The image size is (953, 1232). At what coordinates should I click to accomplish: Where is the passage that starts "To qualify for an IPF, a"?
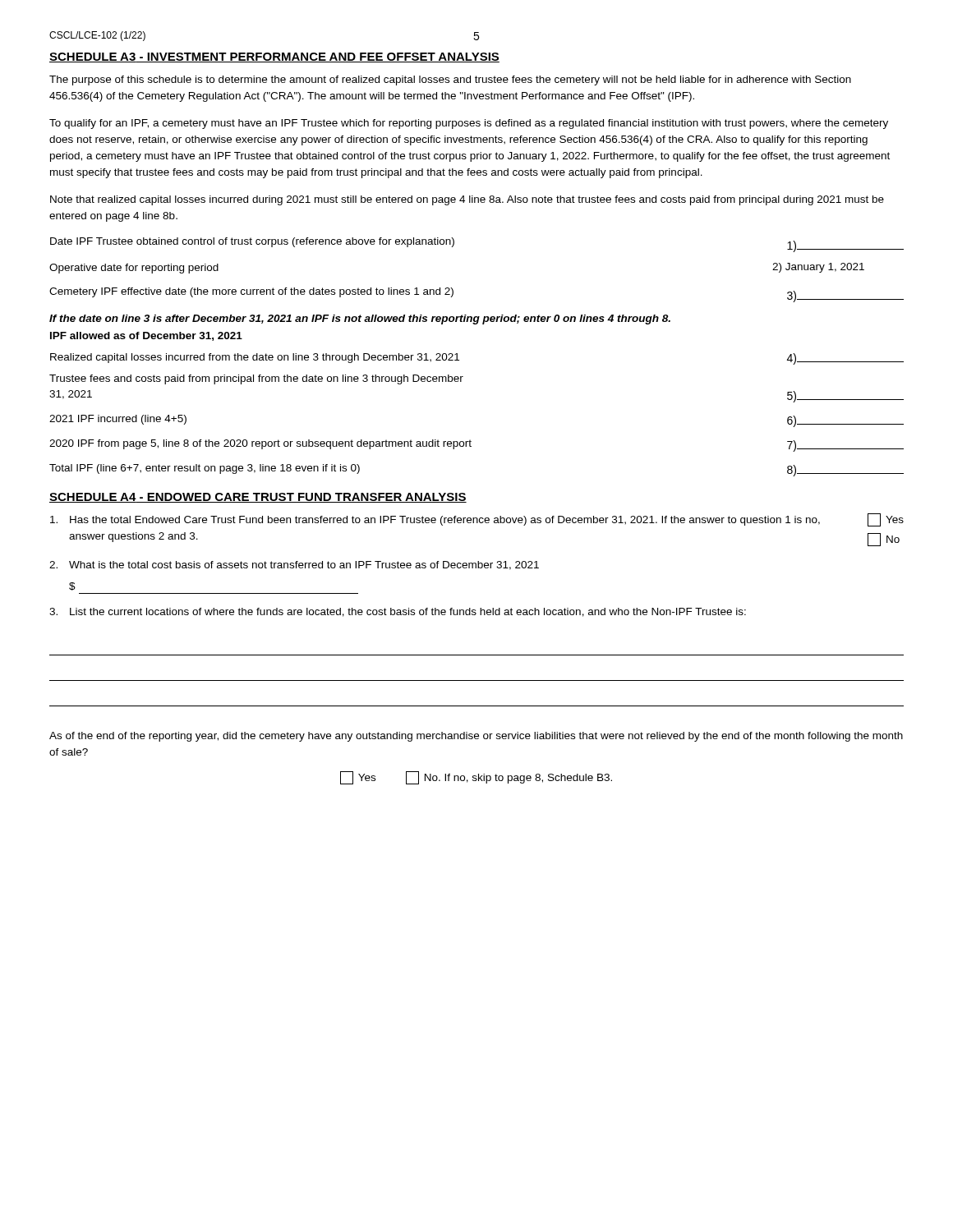(476, 148)
